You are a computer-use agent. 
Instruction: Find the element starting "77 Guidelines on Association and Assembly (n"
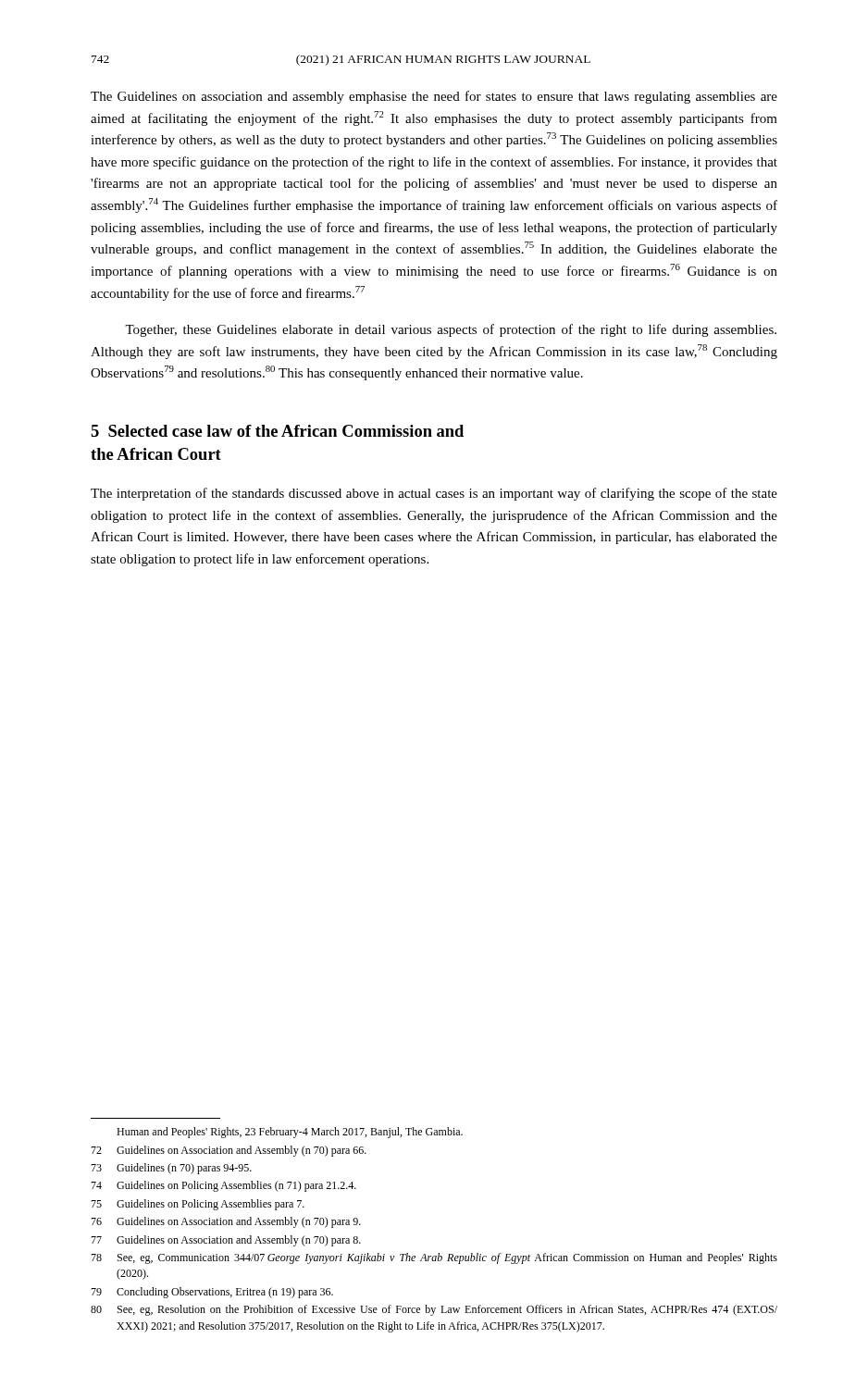[x=226, y=1241]
